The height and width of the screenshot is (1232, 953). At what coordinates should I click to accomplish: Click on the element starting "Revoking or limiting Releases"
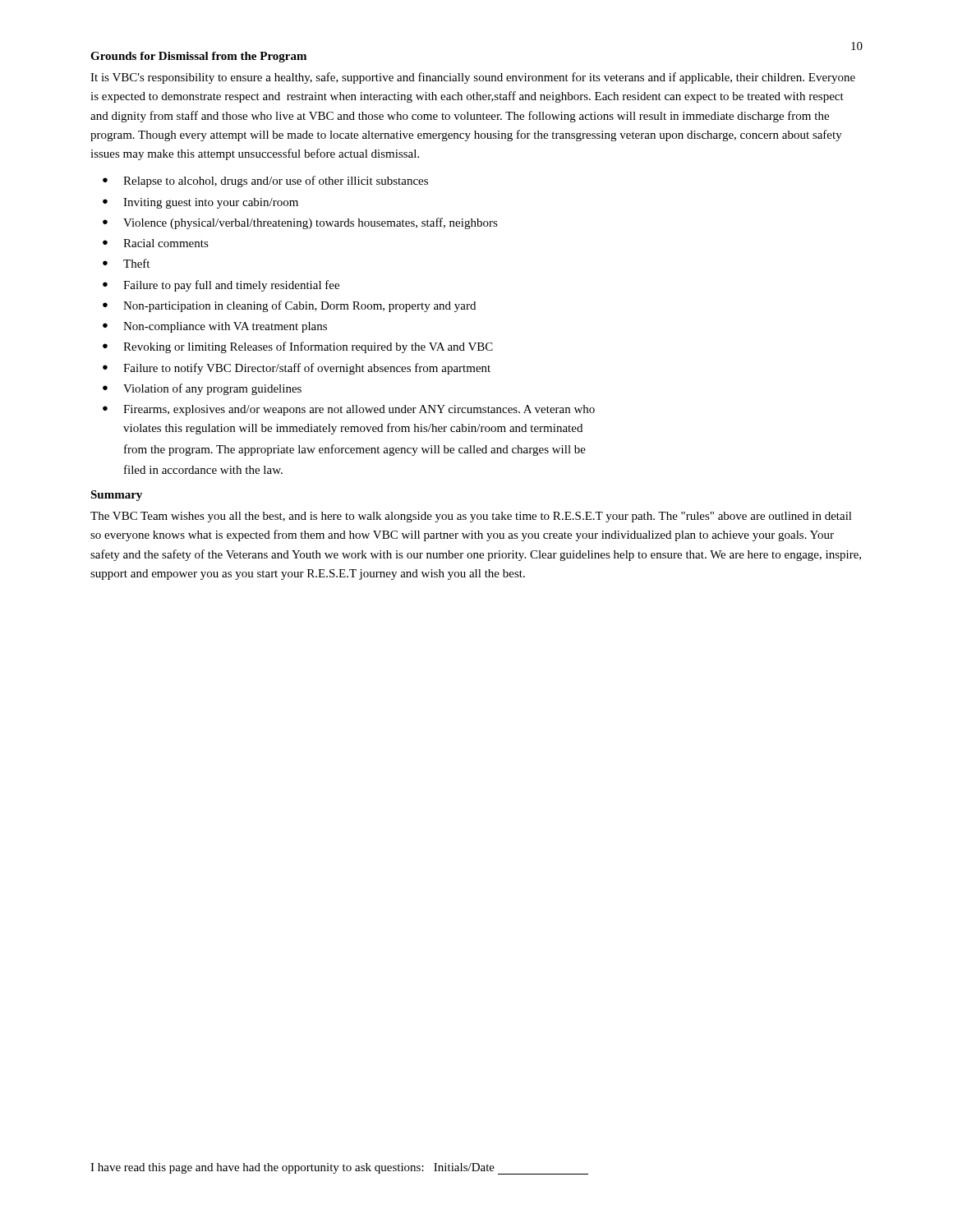(x=308, y=347)
